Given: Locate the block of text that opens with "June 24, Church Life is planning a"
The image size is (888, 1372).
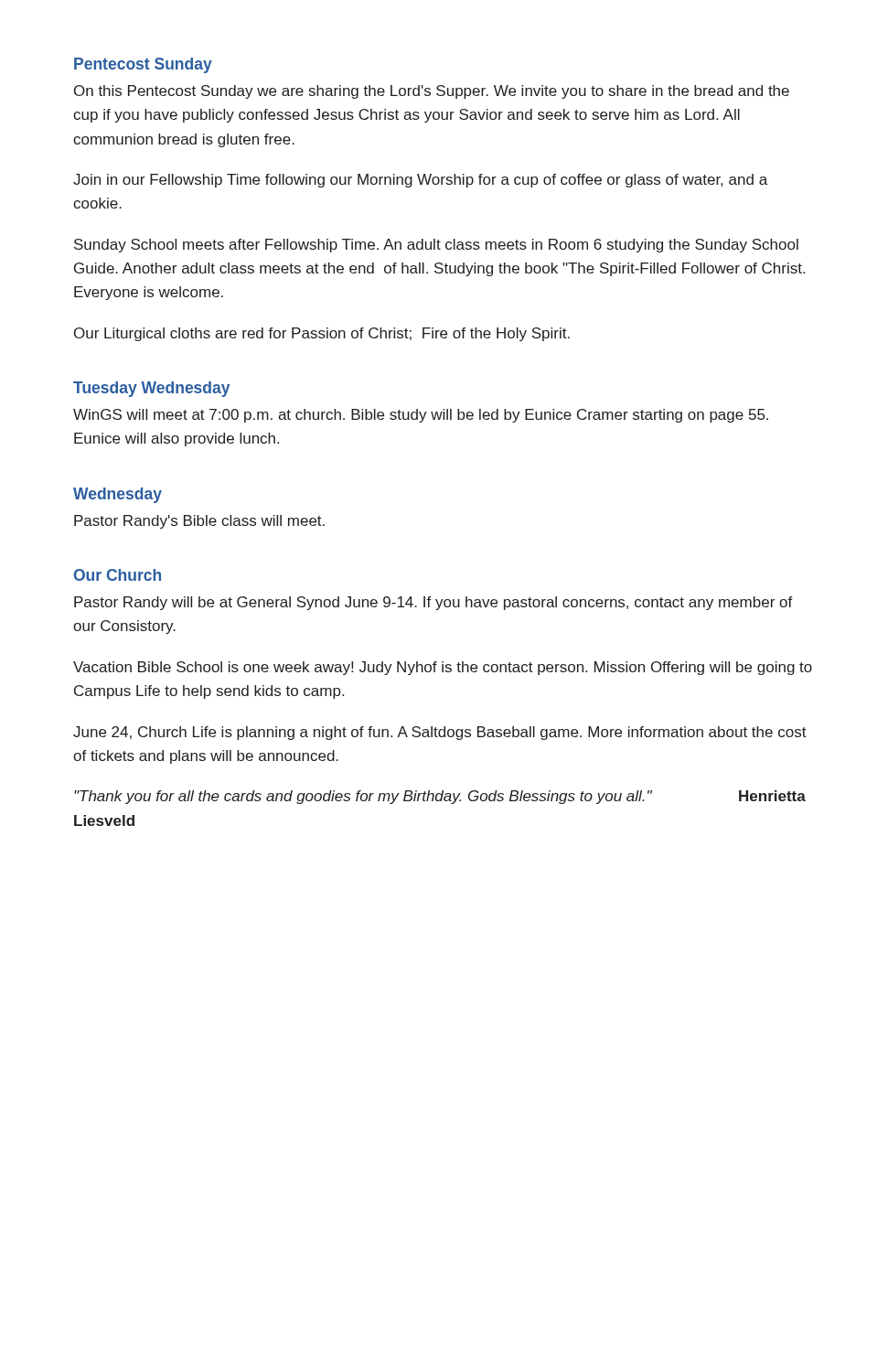Looking at the screenshot, I should coord(440,744).
